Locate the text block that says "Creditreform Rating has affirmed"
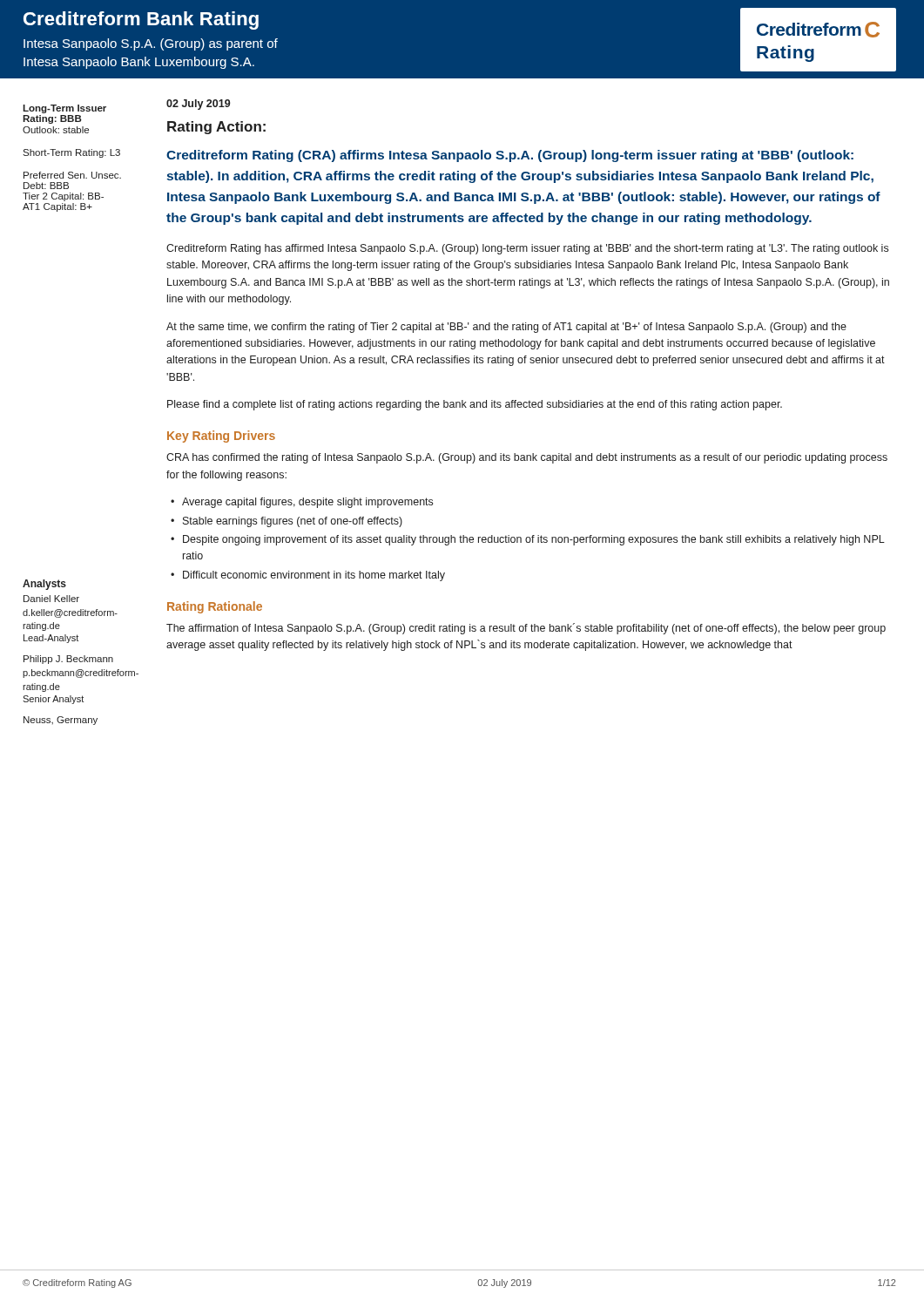The image size is (924, 1307). click(528, 274)
